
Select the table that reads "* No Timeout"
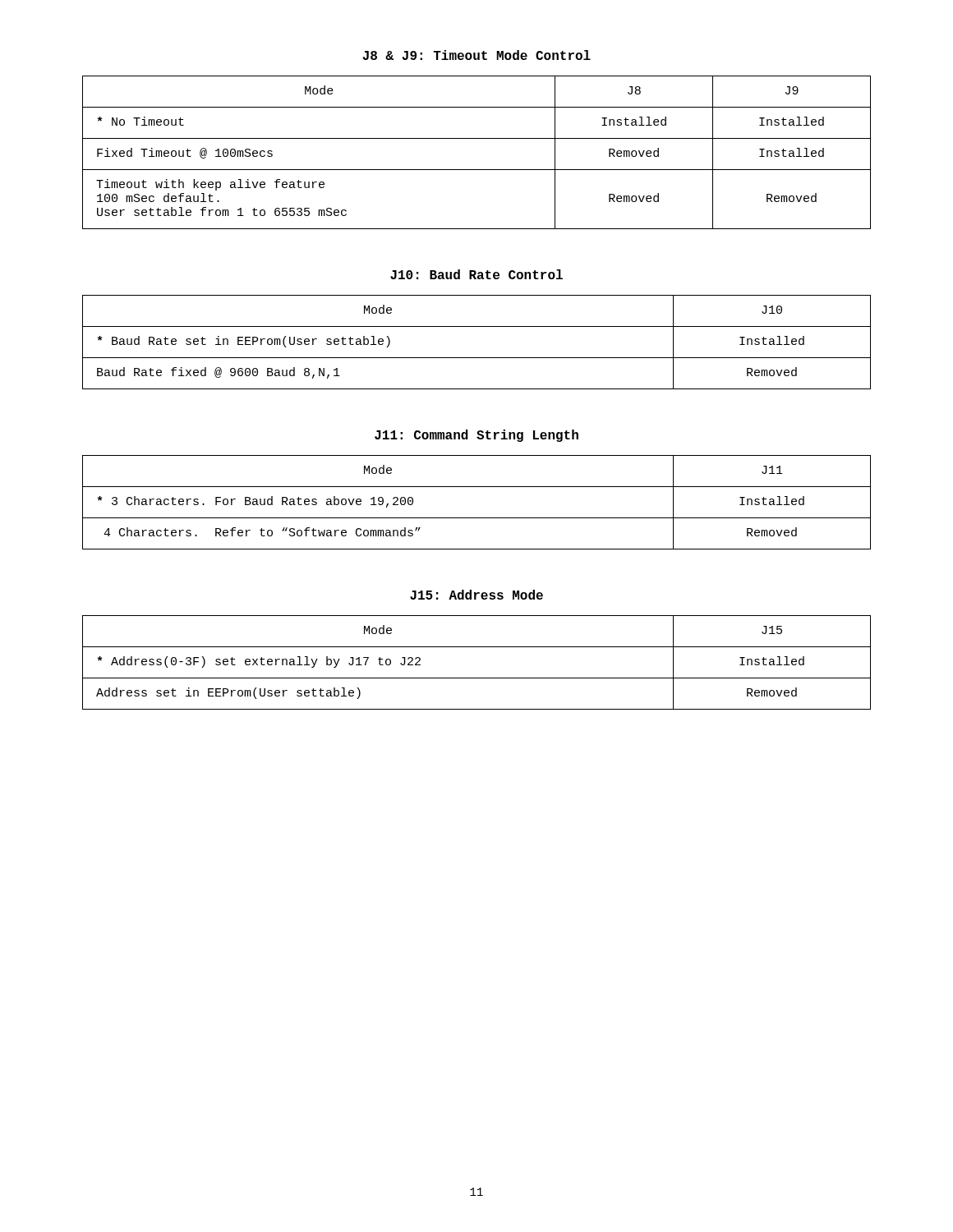point(476,152)
